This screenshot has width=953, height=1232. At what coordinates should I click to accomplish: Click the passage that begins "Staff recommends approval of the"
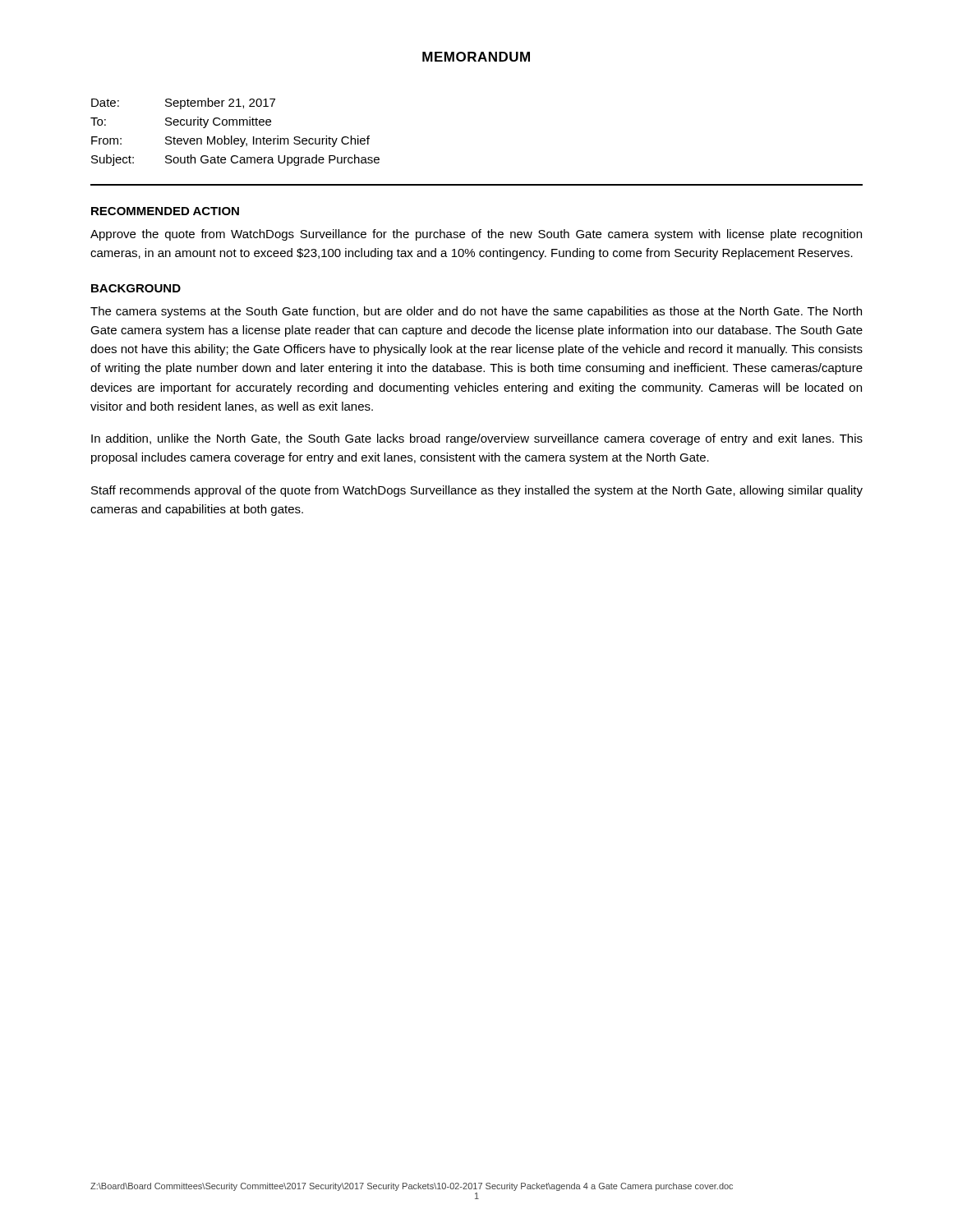[476, 499]
